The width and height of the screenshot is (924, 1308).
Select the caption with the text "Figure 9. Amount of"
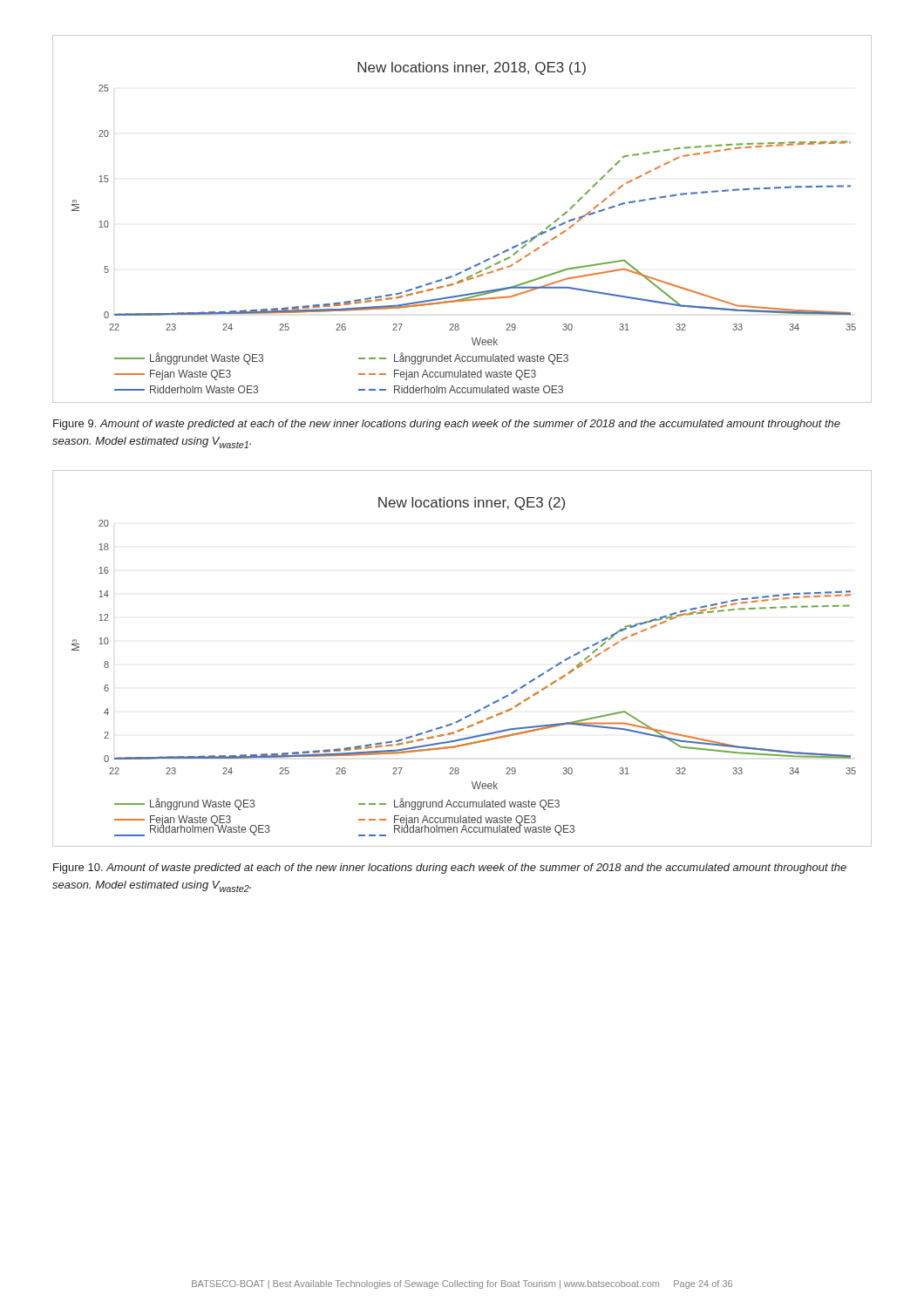coord(446,433)
